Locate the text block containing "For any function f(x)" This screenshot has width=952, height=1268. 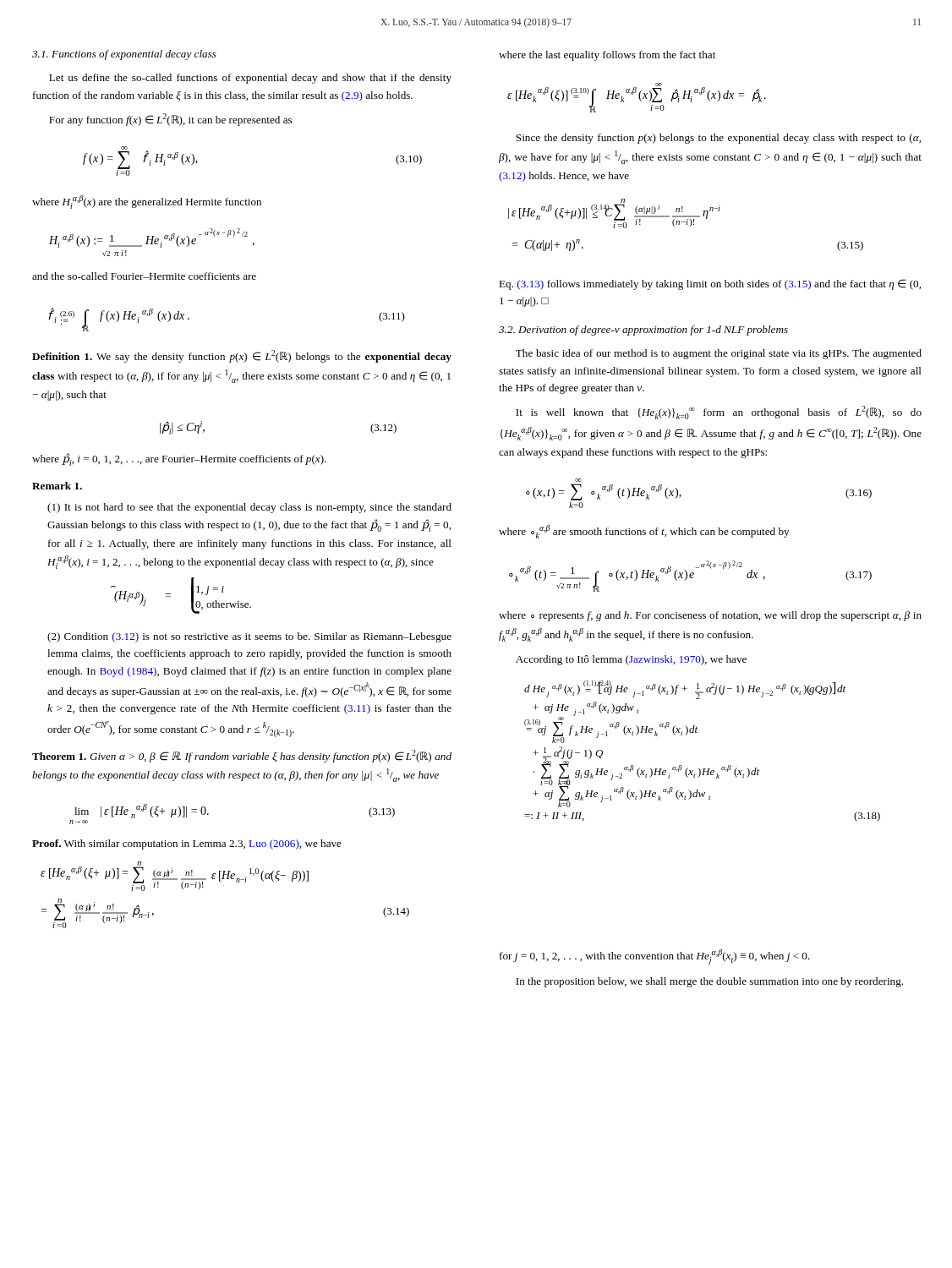click(x=171, y=119)
